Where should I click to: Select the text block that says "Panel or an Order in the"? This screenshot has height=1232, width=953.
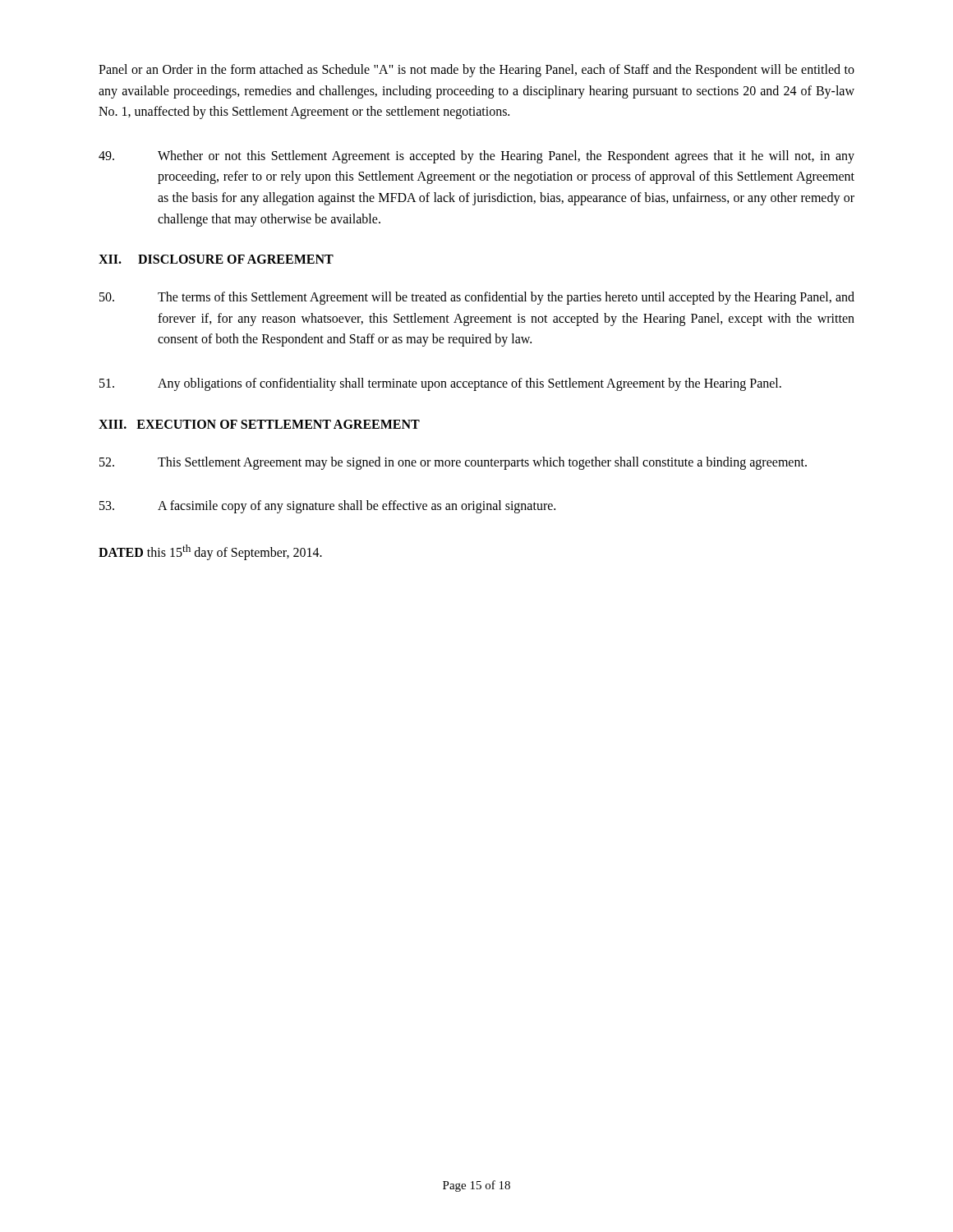pos(476,90)
